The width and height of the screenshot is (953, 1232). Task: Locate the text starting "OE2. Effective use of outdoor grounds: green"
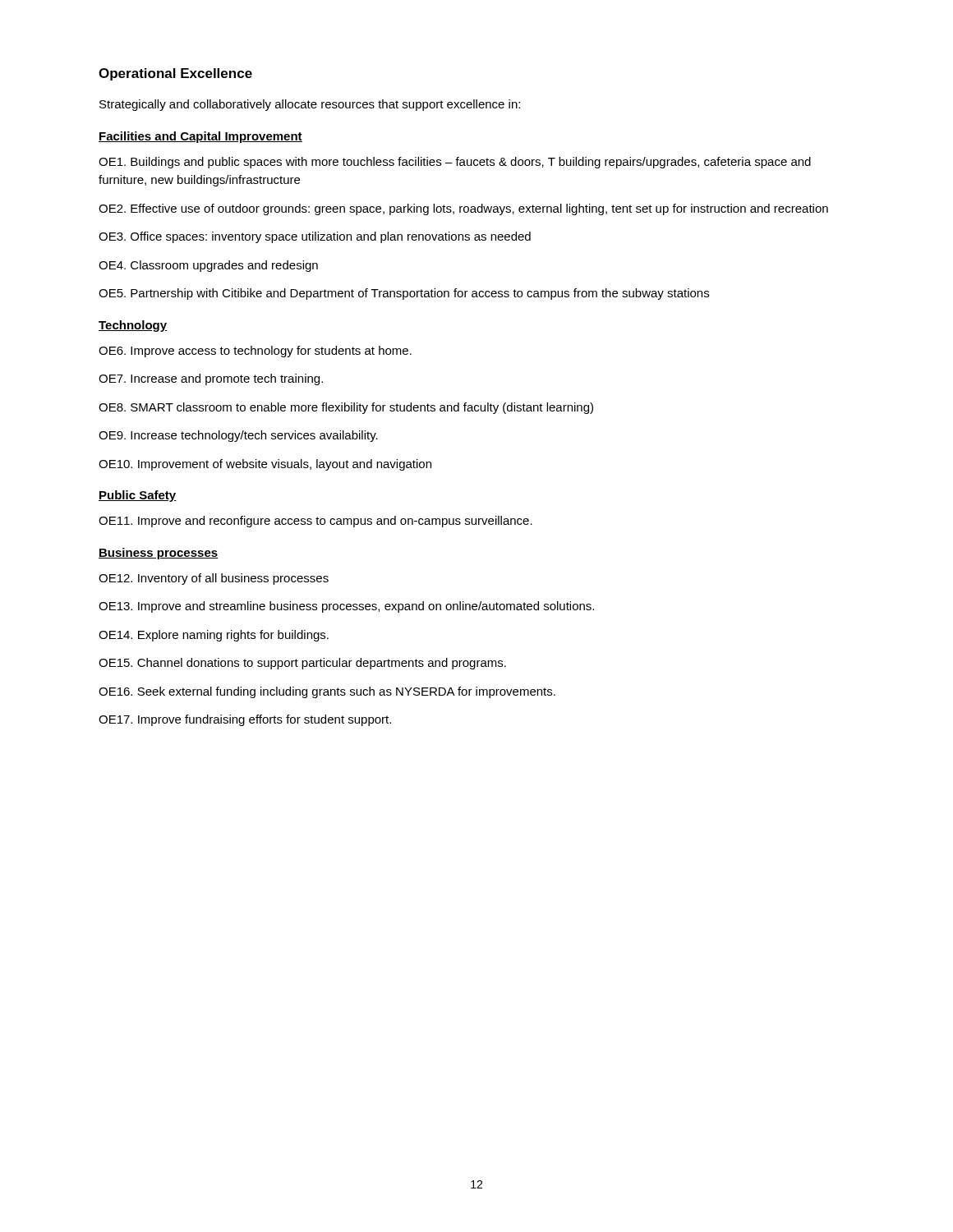click(x=464, y=208)
